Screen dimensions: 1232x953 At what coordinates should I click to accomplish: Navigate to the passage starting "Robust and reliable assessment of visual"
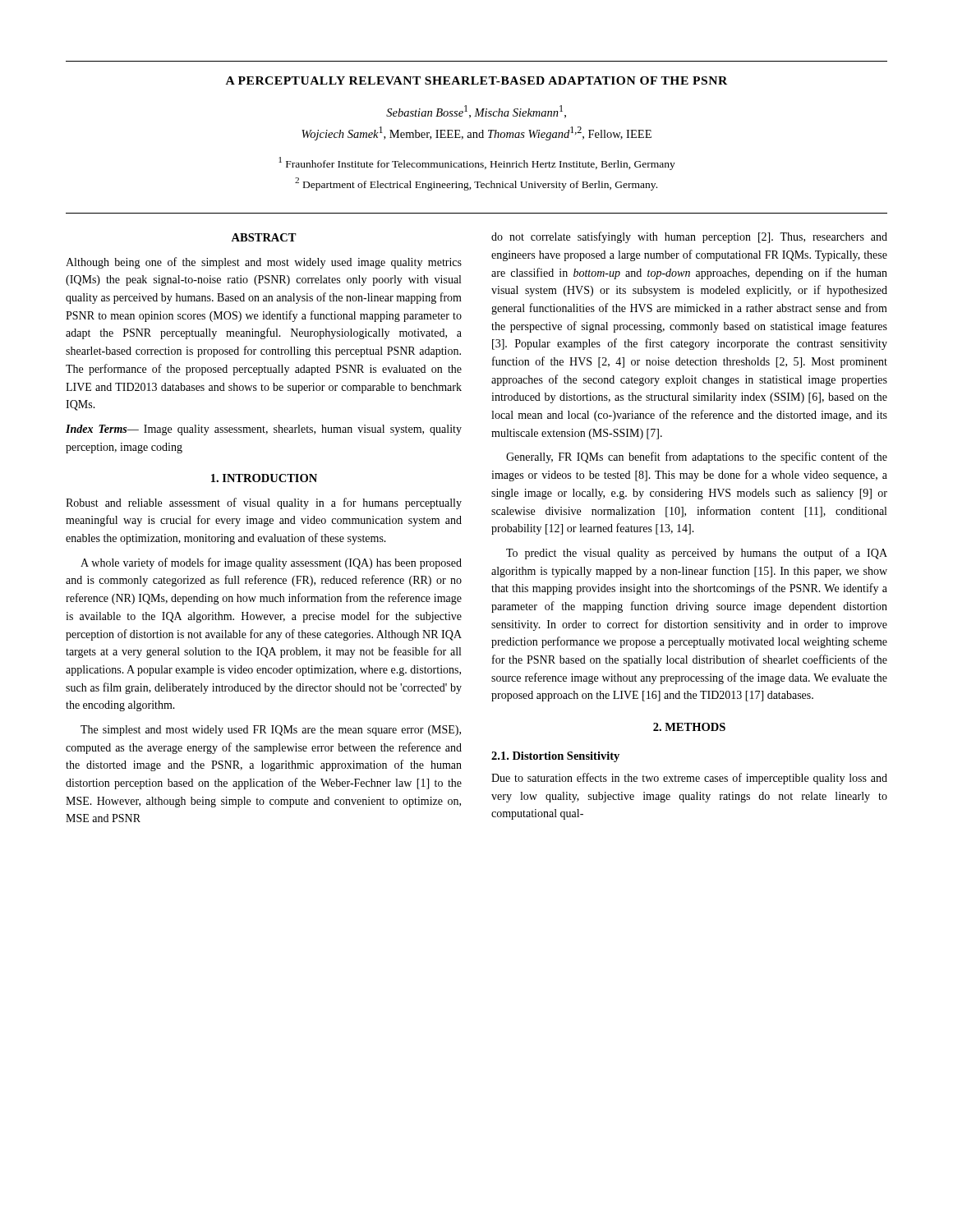click(264, 661)
